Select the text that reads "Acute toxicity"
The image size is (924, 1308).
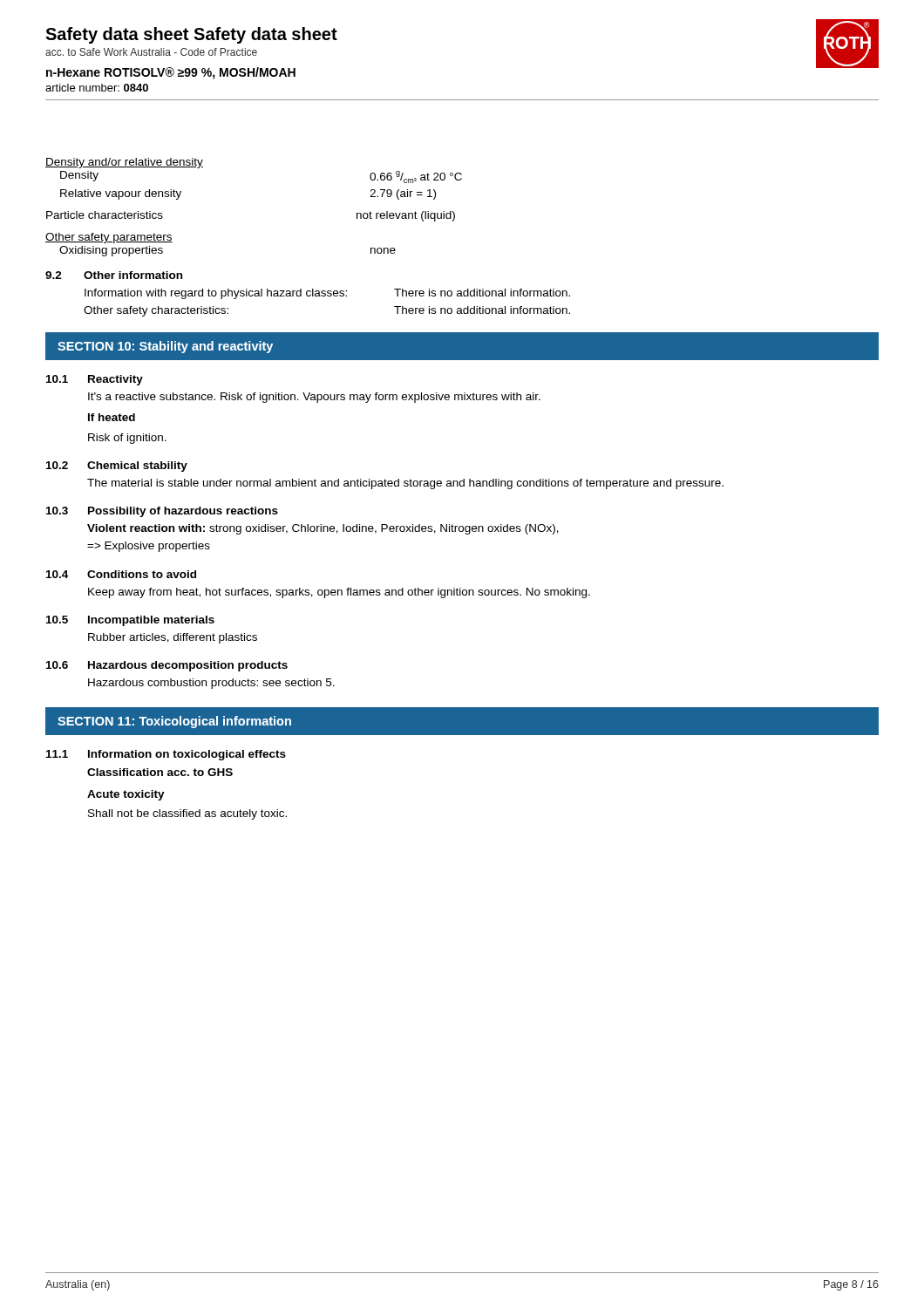(126, 795)
